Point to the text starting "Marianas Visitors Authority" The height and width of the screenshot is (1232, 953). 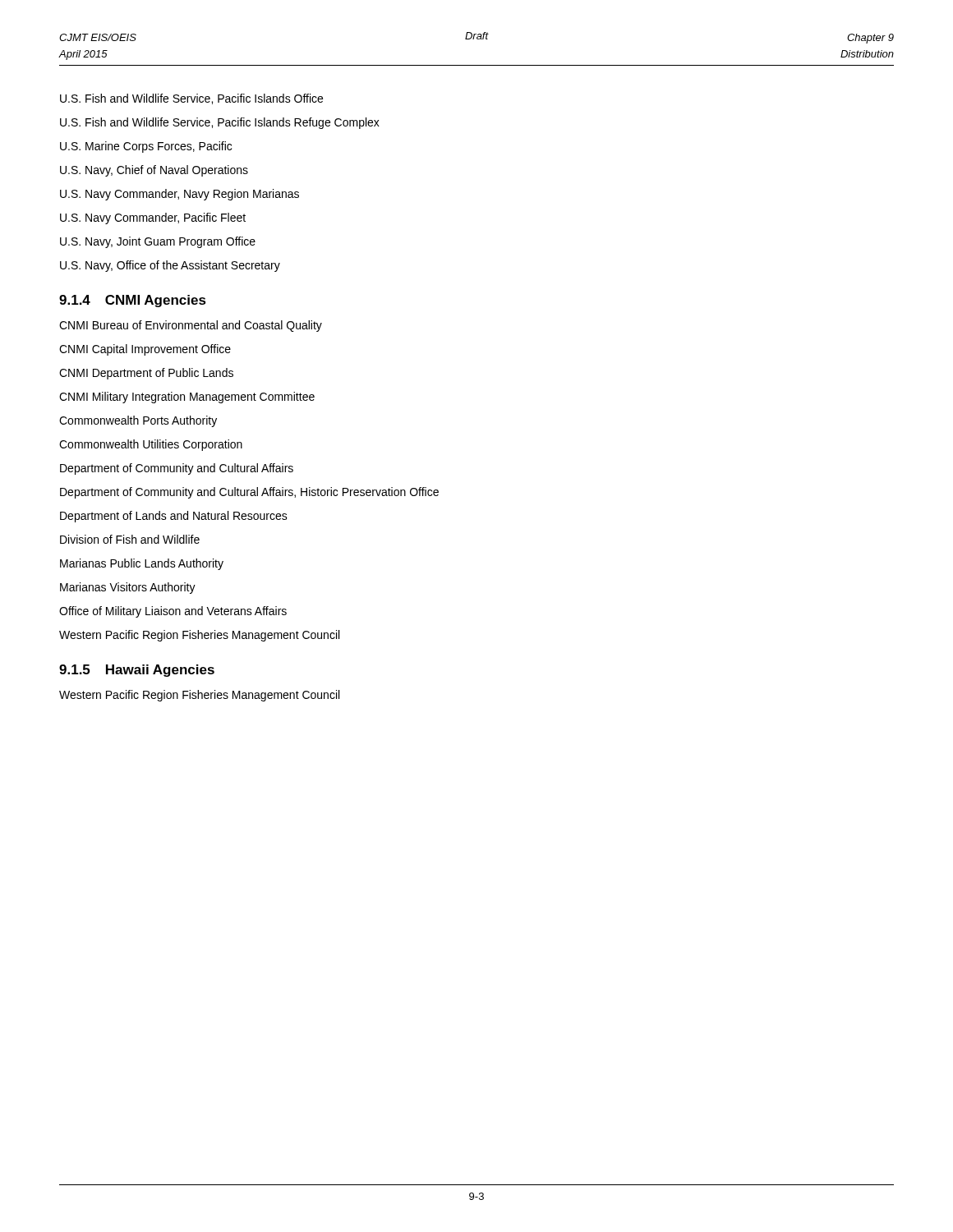pyautogui.click(x=127, y=587)
